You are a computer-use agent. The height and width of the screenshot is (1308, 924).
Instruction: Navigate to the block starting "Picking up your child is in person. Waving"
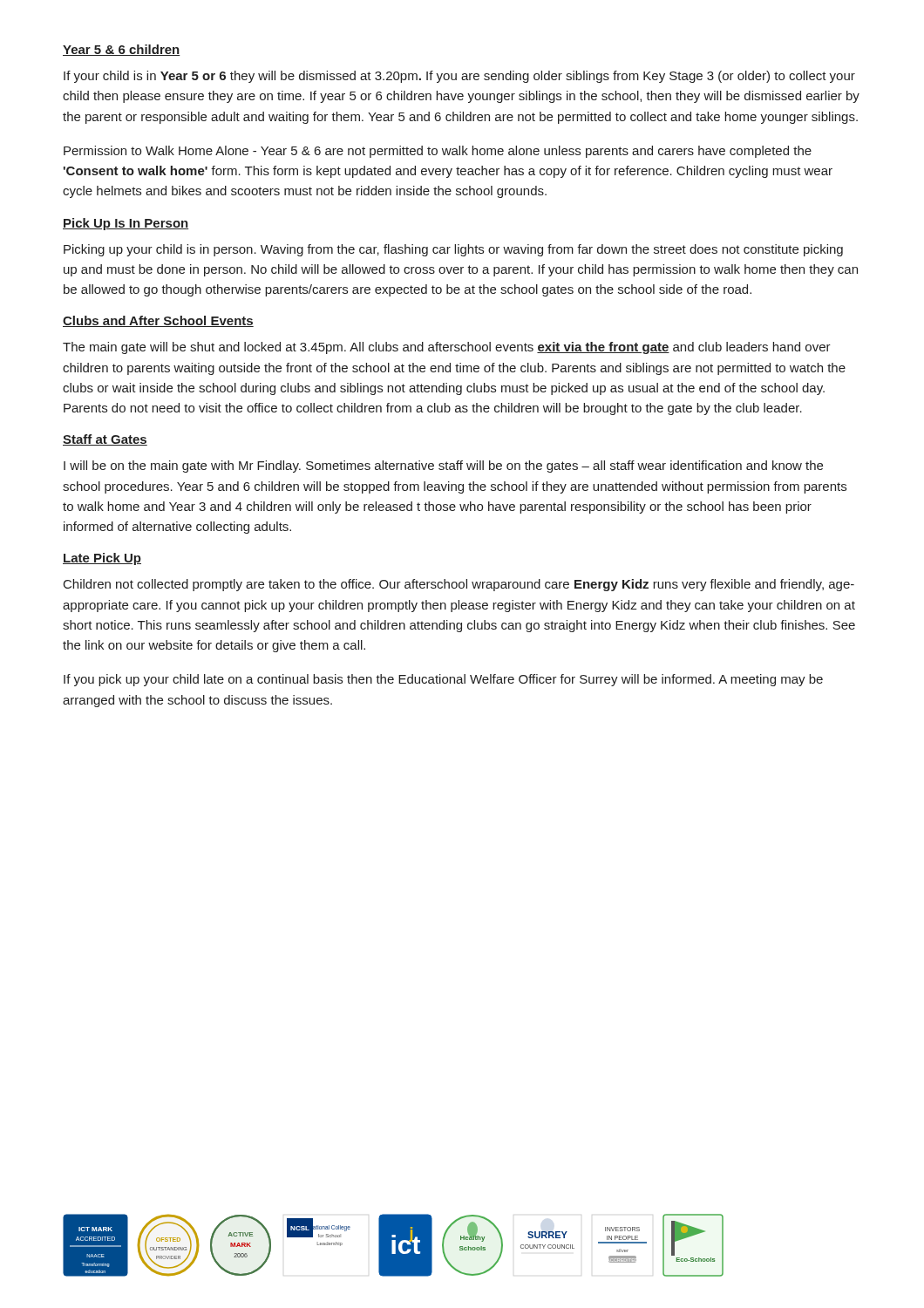coord(461,269)
